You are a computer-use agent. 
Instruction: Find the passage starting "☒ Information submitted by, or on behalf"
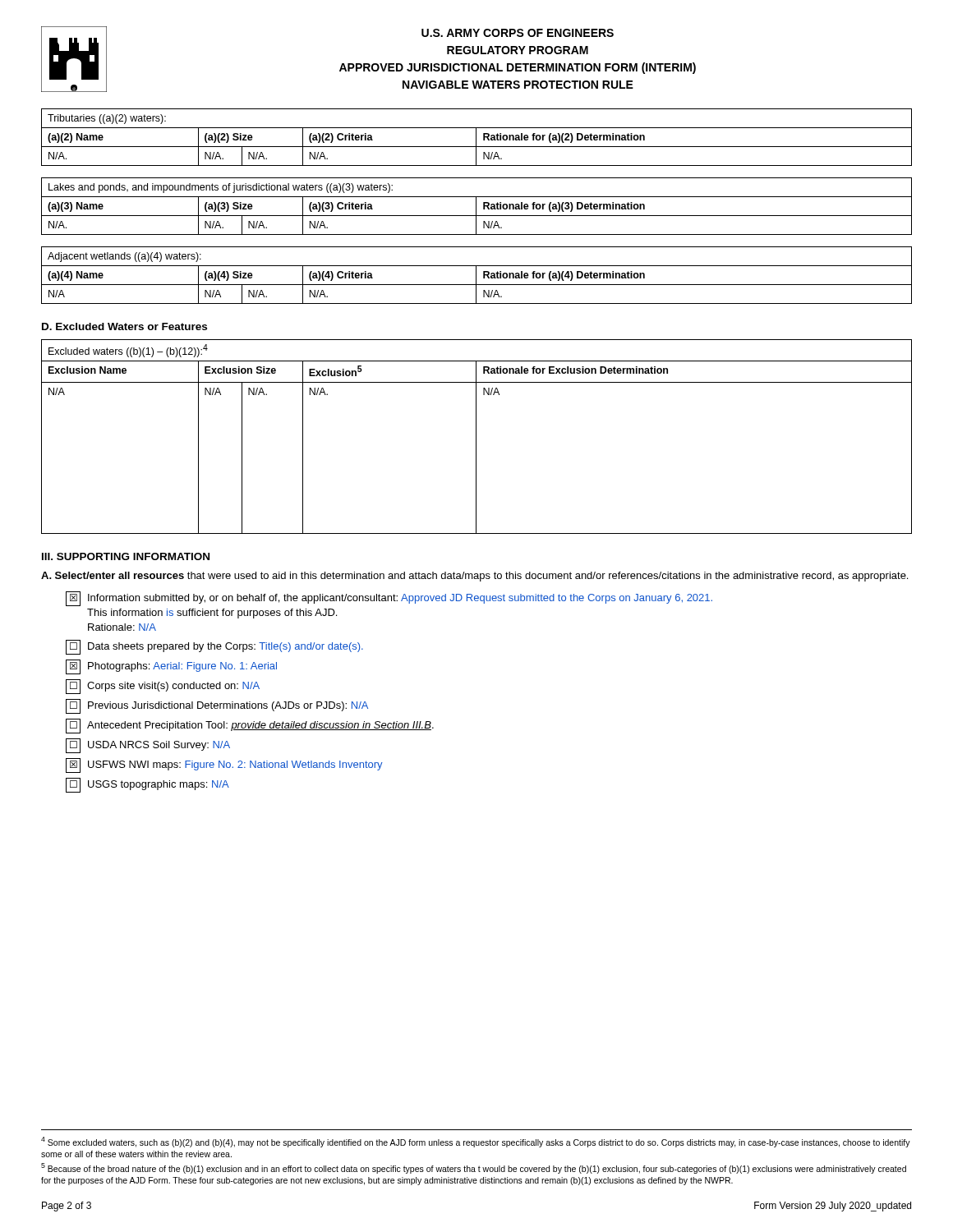click(x=389, y=599)
